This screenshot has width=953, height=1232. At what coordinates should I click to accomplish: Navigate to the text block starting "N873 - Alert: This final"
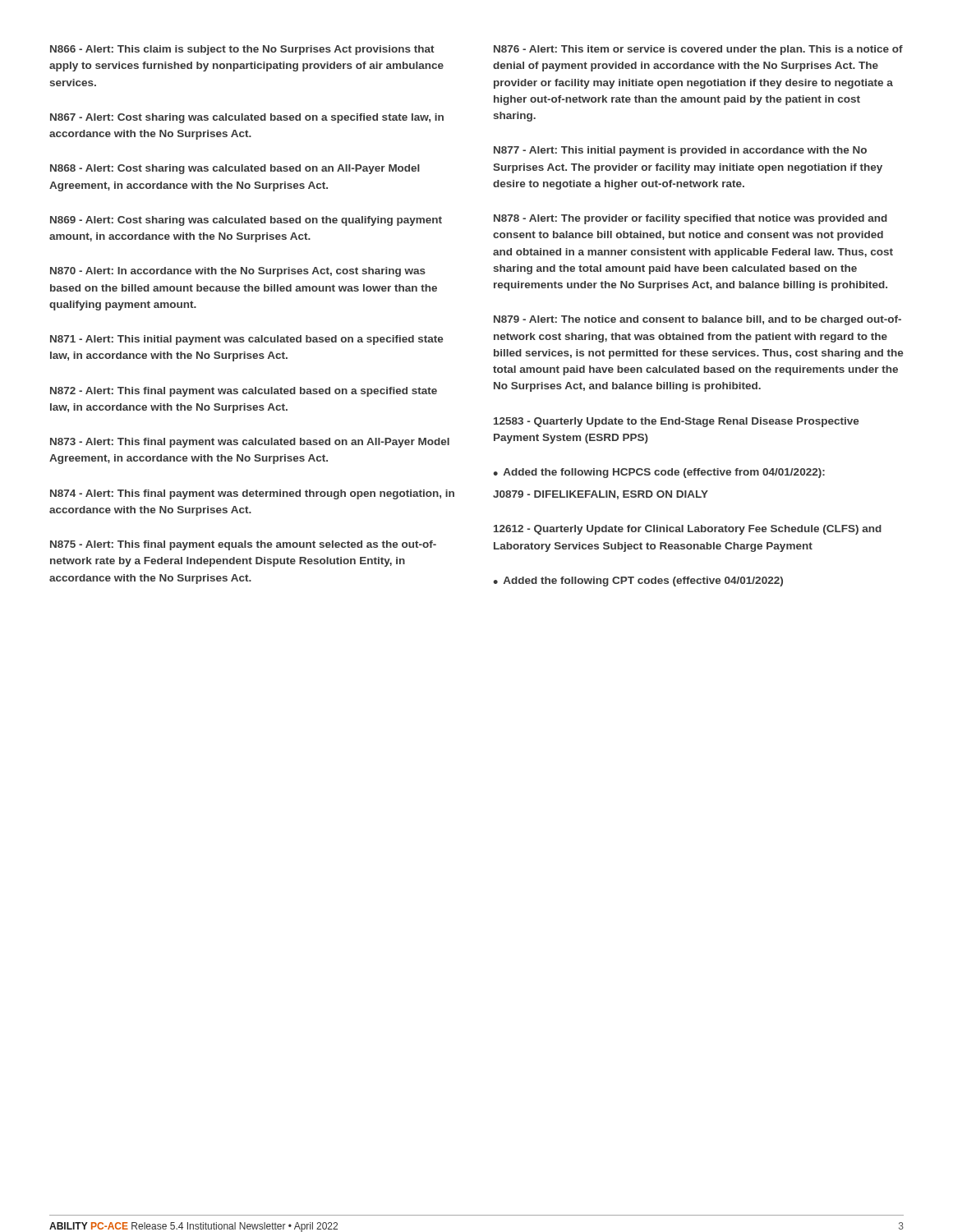pyautogui.click(x=255, y=450)
